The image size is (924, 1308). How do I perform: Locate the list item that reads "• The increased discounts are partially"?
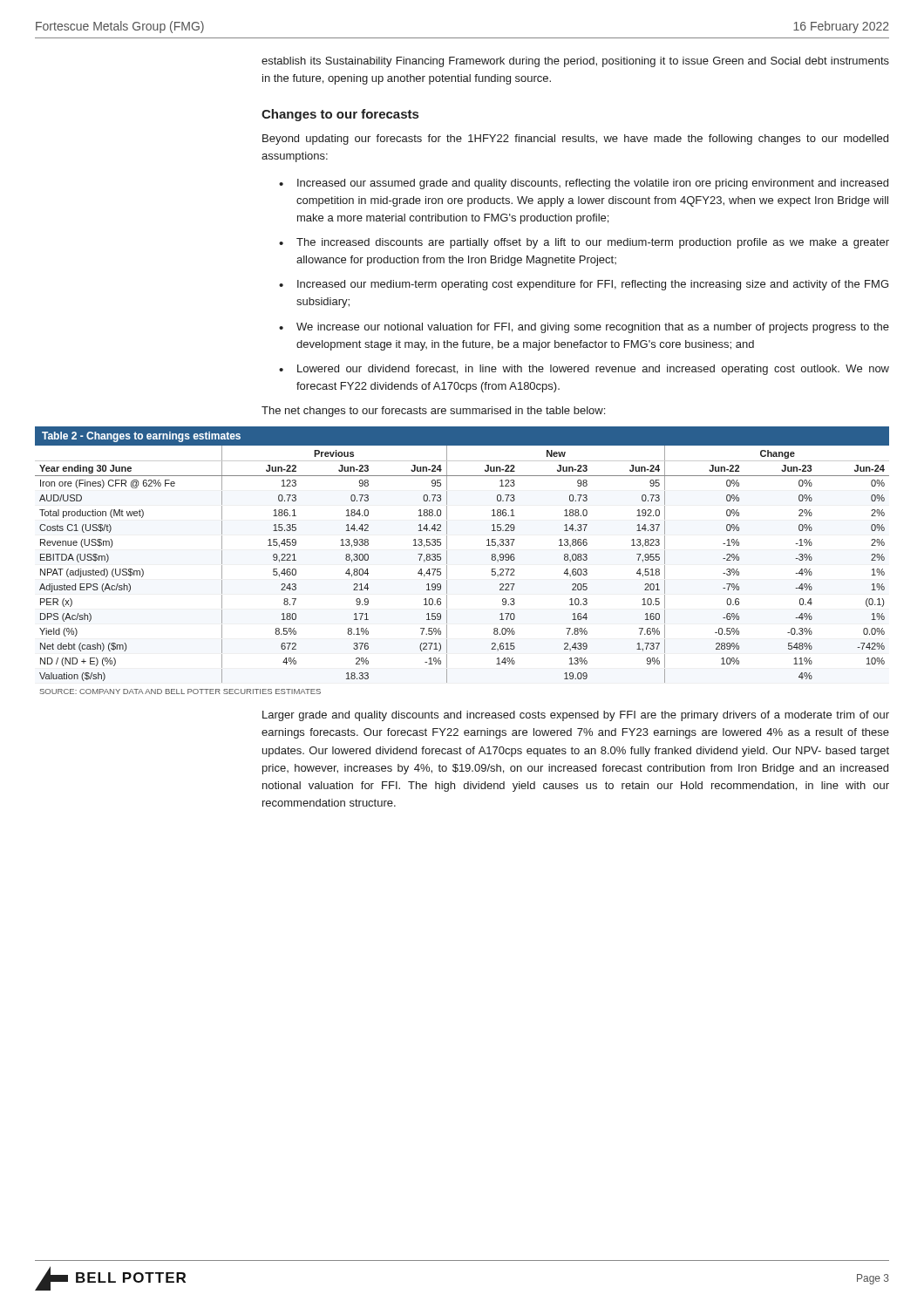click(584, 251)
